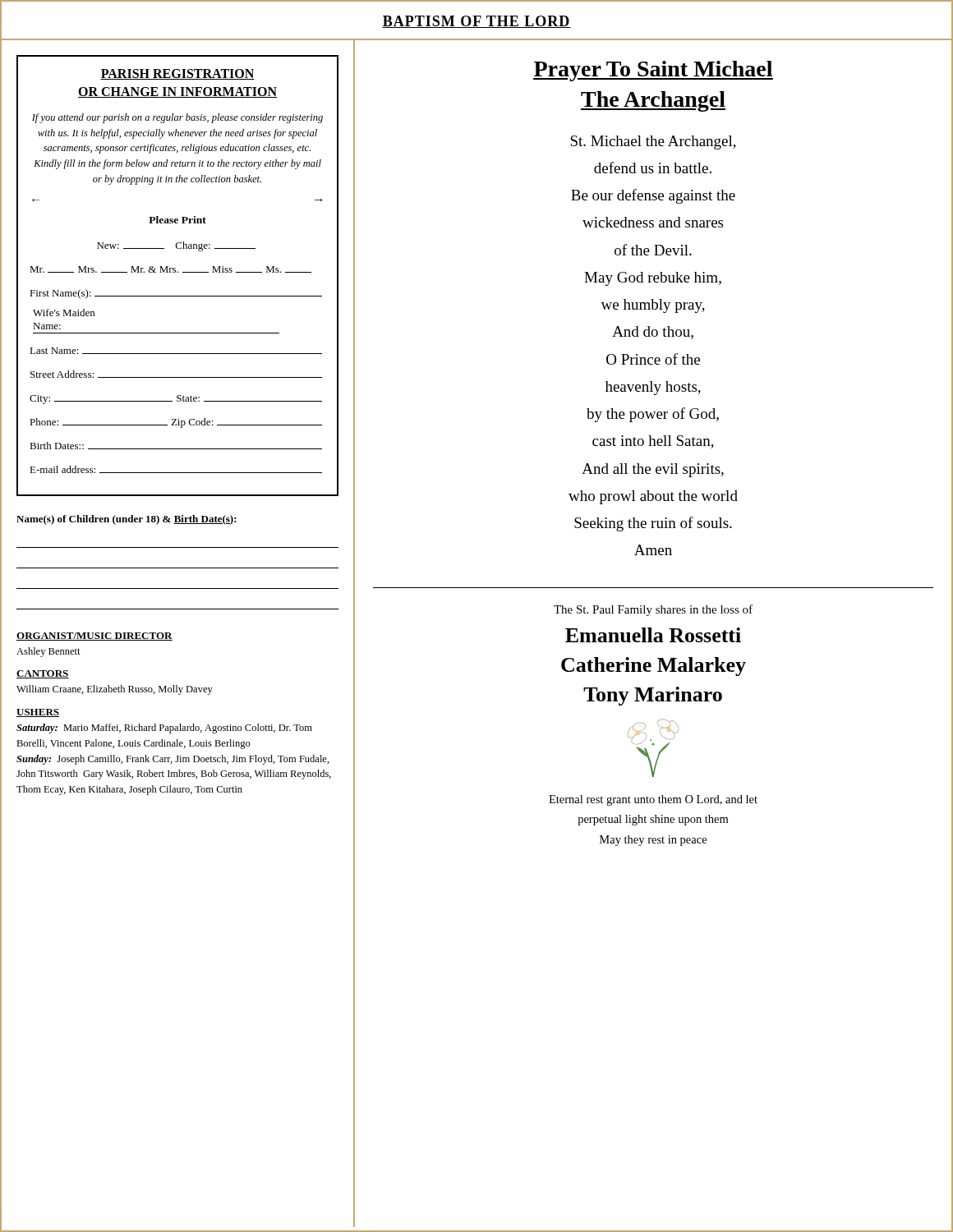Viewport: 953px width, 1232px height.
Task: Select the region starting "CANTORS William Craane, Elizabeth Russo, Molly Davey"
Action: click(x=177, y=682)
